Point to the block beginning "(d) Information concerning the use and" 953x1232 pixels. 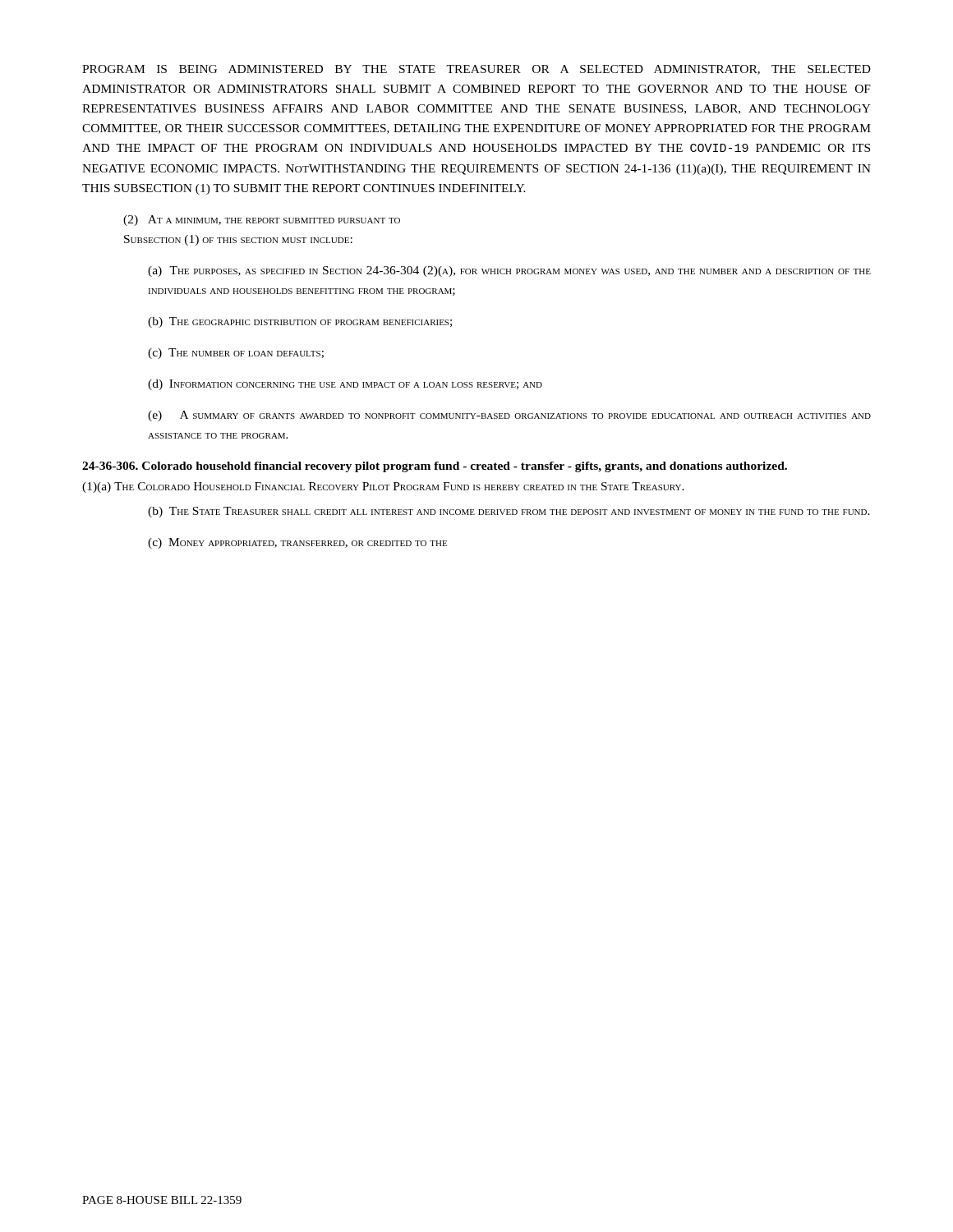tap(345, 384)
